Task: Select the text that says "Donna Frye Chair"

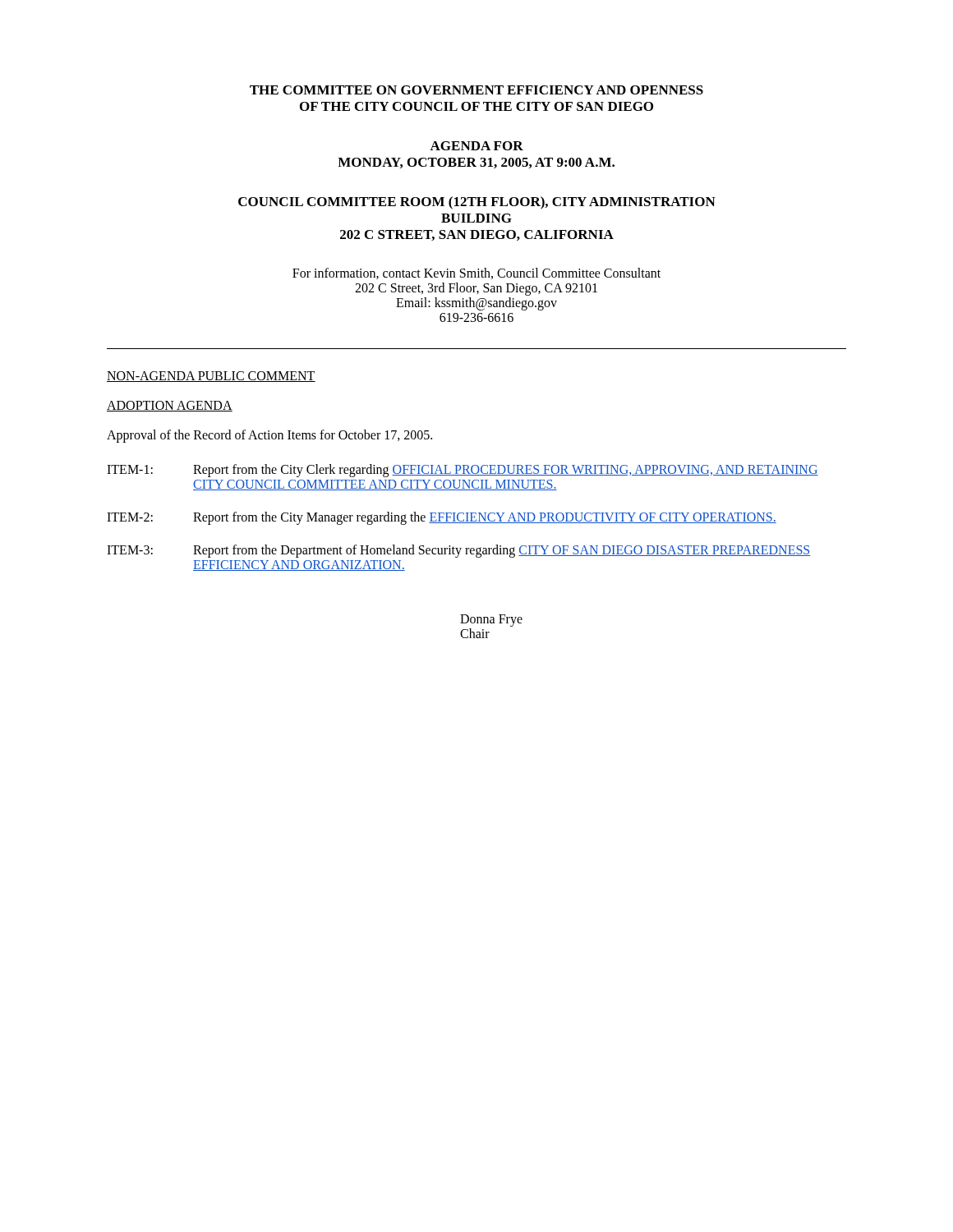Action: (491, 621)
